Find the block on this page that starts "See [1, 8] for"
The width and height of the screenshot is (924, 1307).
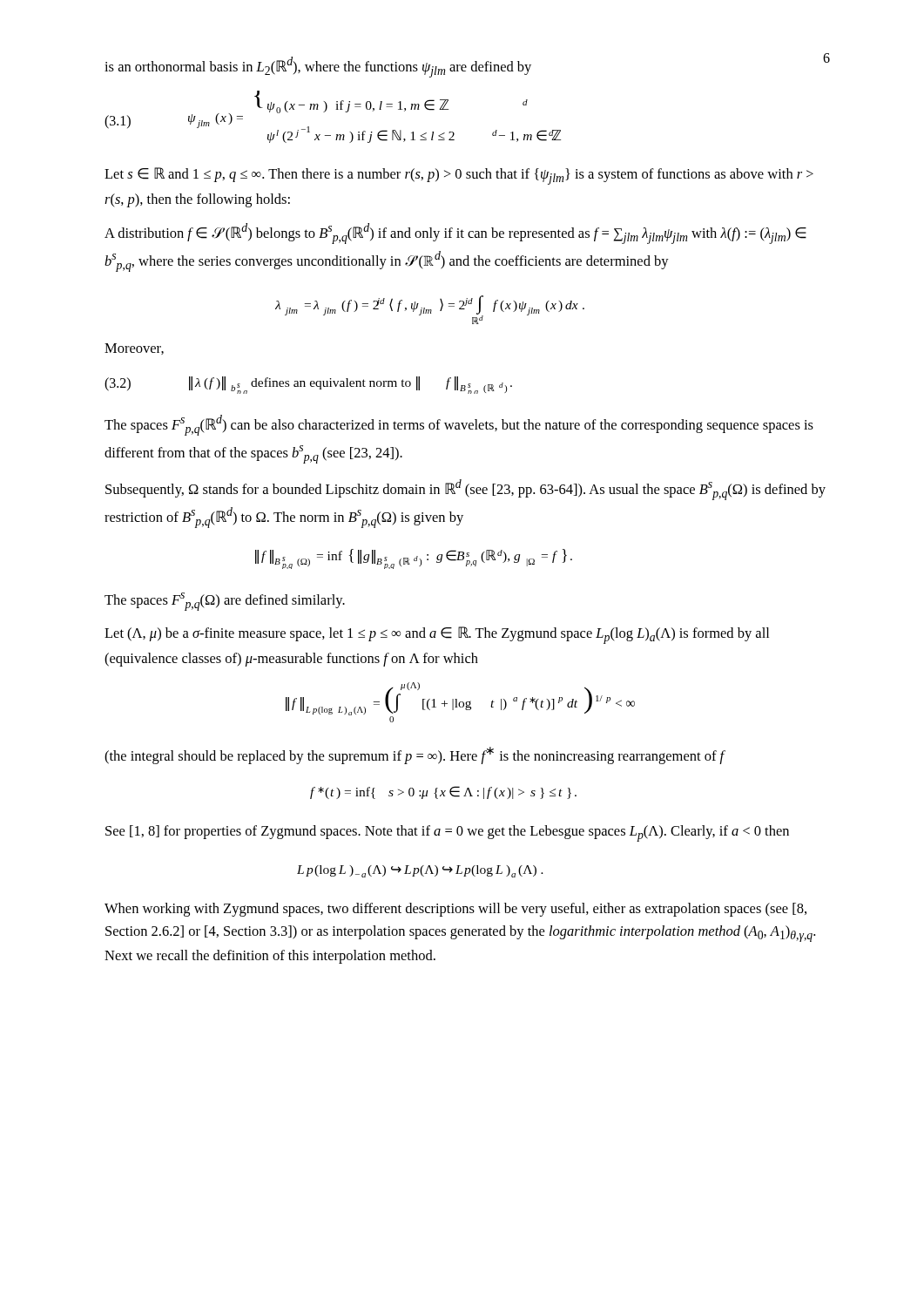click(471, 832)
